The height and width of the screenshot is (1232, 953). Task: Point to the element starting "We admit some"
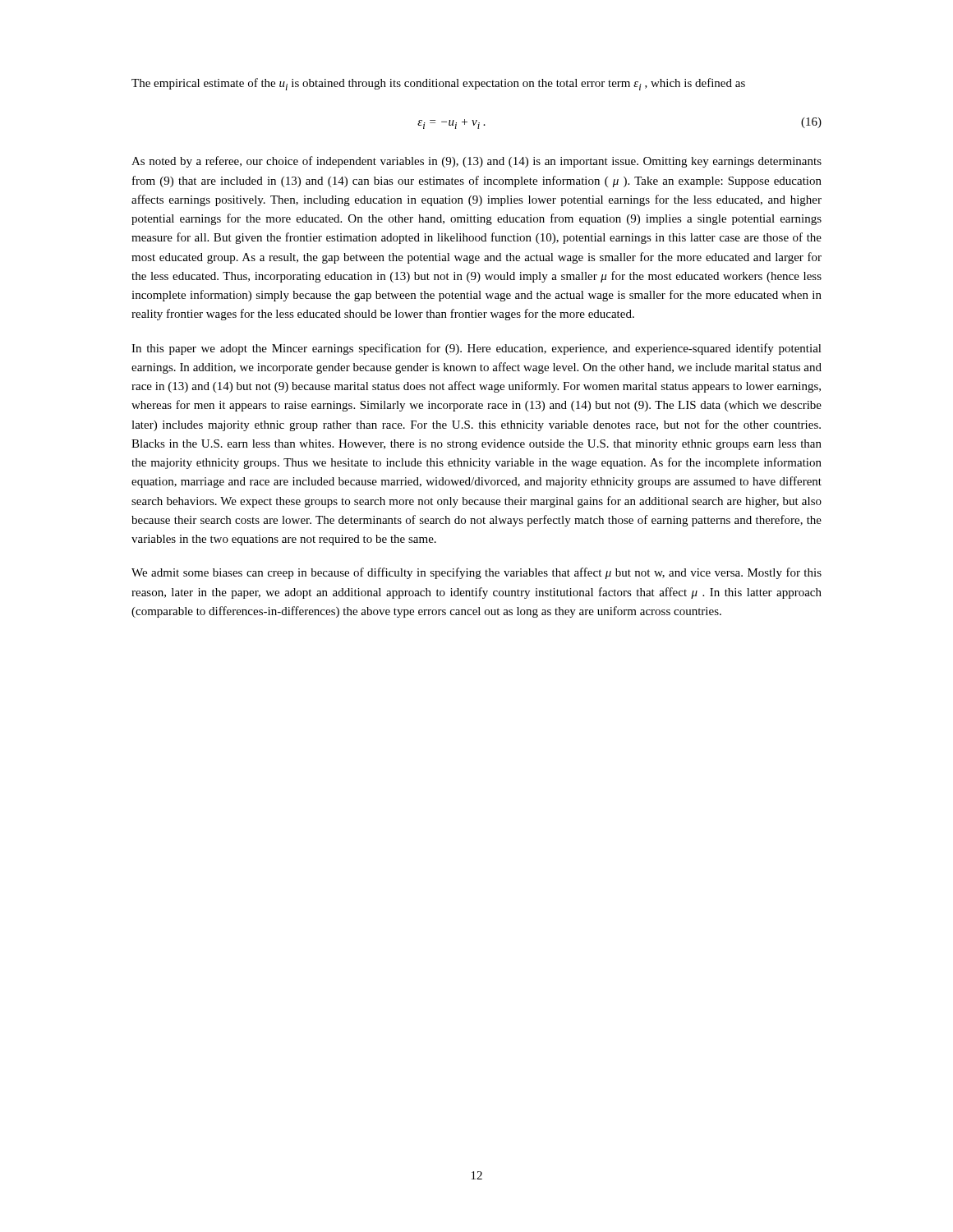pyautogui.click(x=476, y=592)
